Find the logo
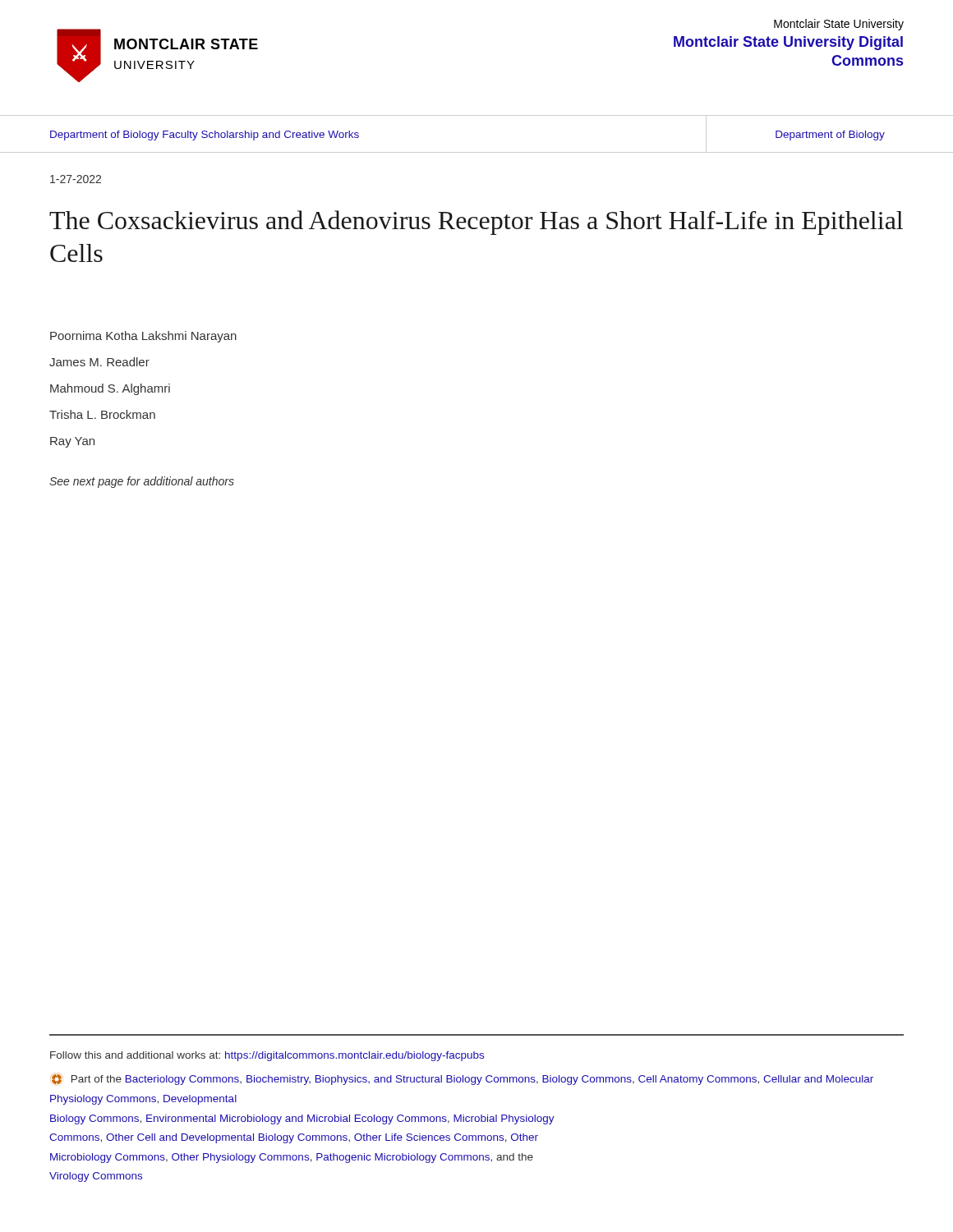 point(172,58)
